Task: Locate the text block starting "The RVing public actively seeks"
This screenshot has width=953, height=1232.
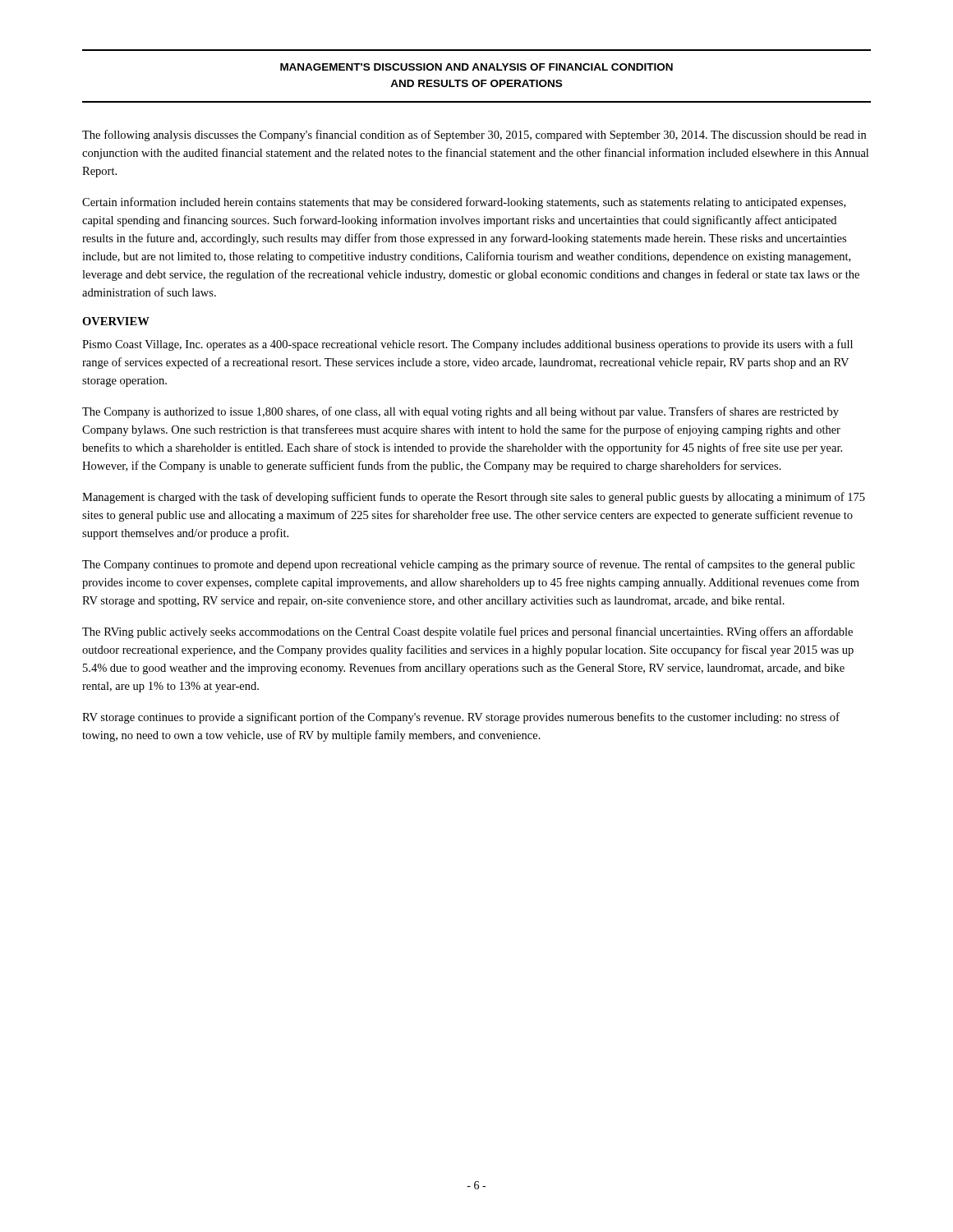Action: pyautogui.click(x=468, y=659)
